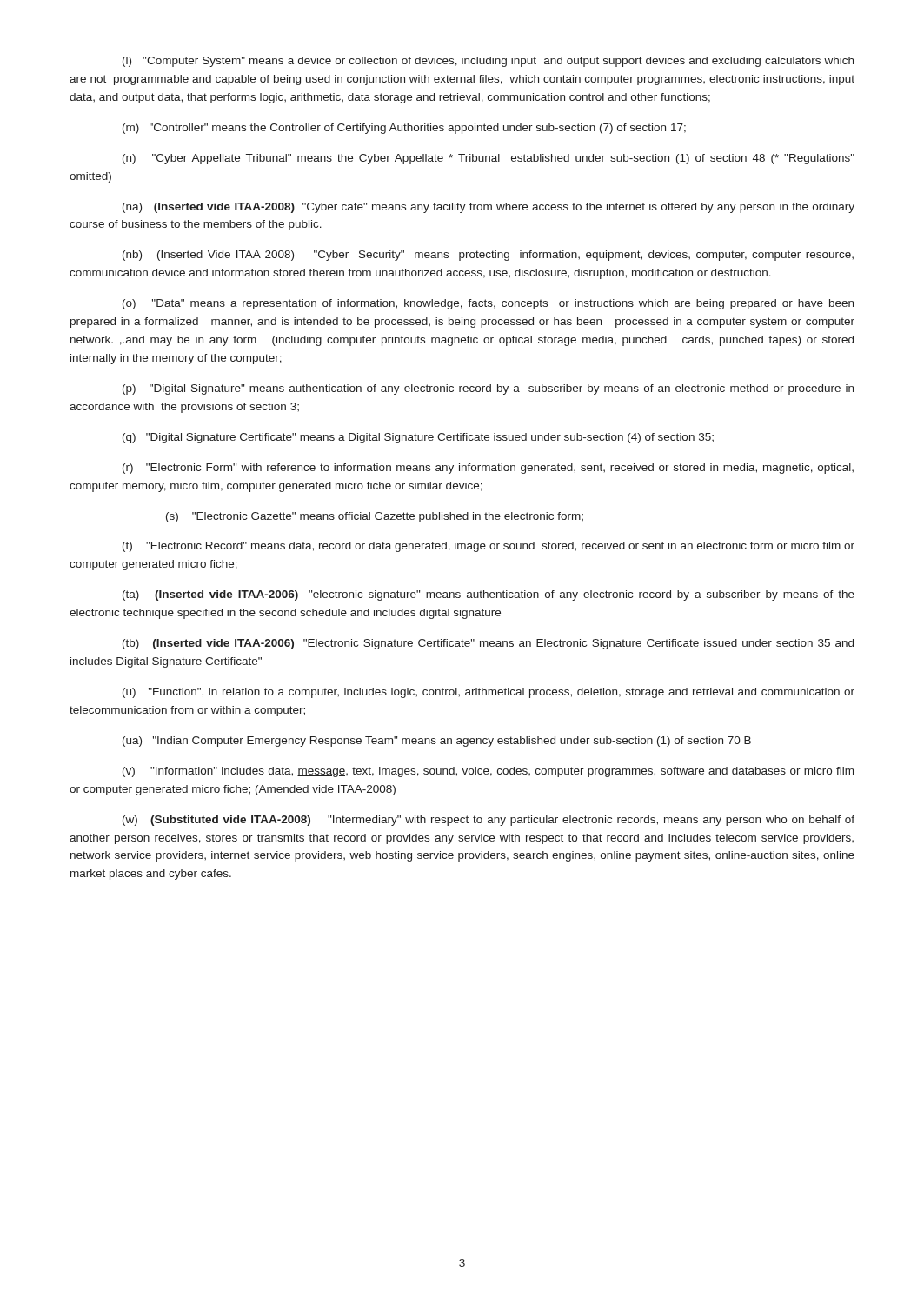The image size is (924, 1304).
Task: Click on the passage starting "(ua) "Indian Computer Emergency Response"
Action: click(x=437, y=740)
